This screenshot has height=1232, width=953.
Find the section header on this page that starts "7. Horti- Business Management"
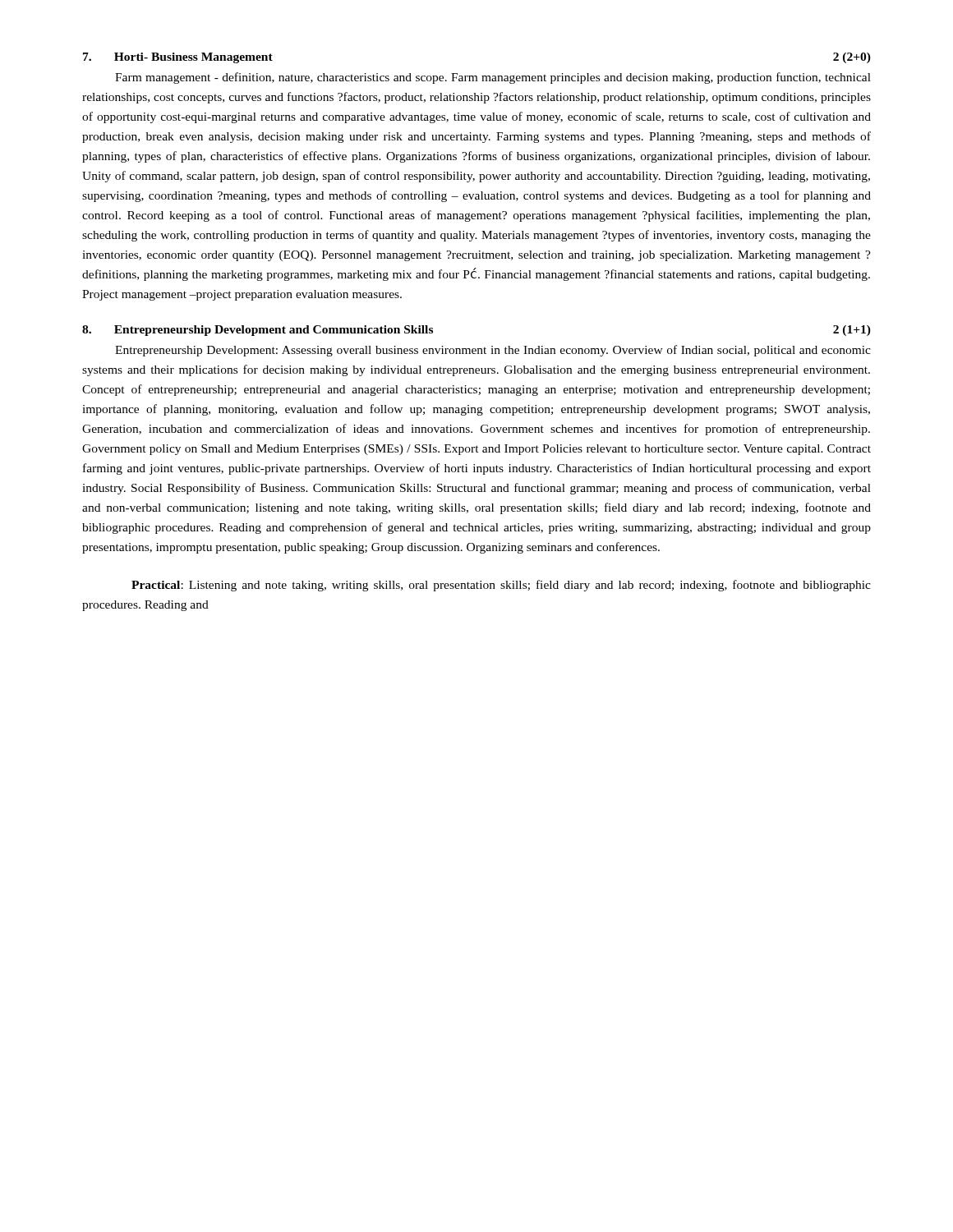175,58
